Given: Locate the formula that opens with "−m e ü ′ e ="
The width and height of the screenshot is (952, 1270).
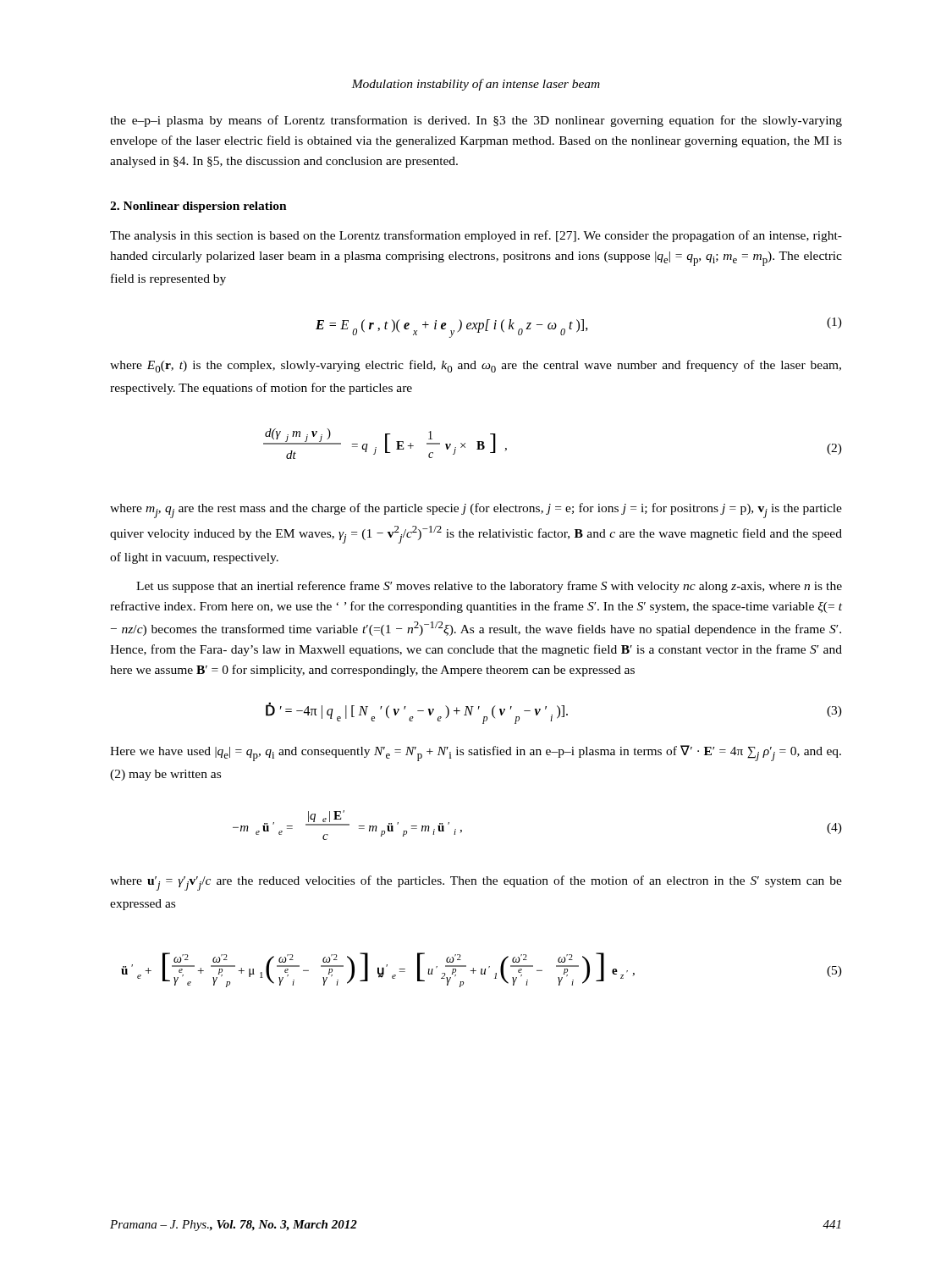Looking at the screenshot, I should point(327,825).
